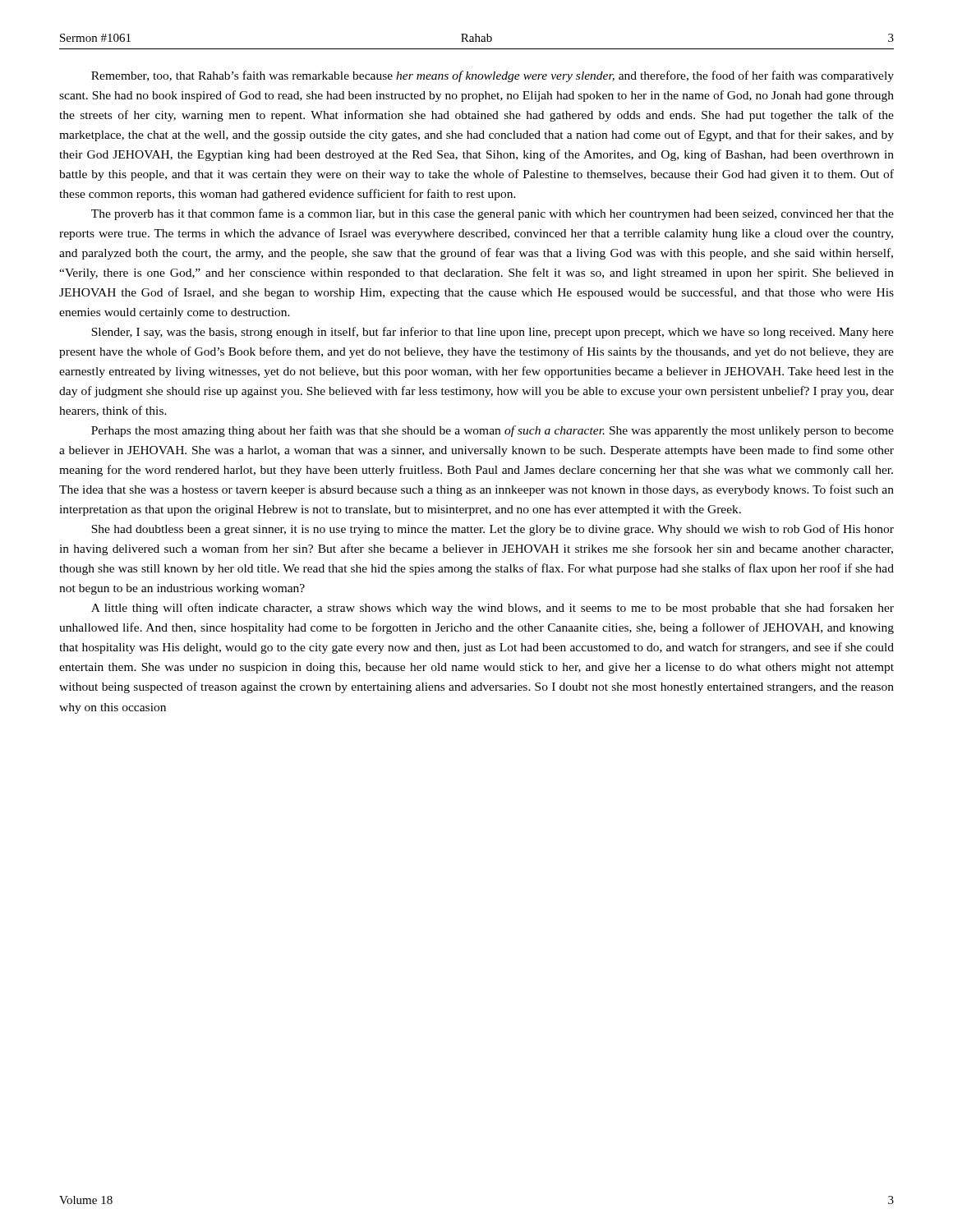Click on the block starting "Perhaps the most amazing"

[476, 470]
